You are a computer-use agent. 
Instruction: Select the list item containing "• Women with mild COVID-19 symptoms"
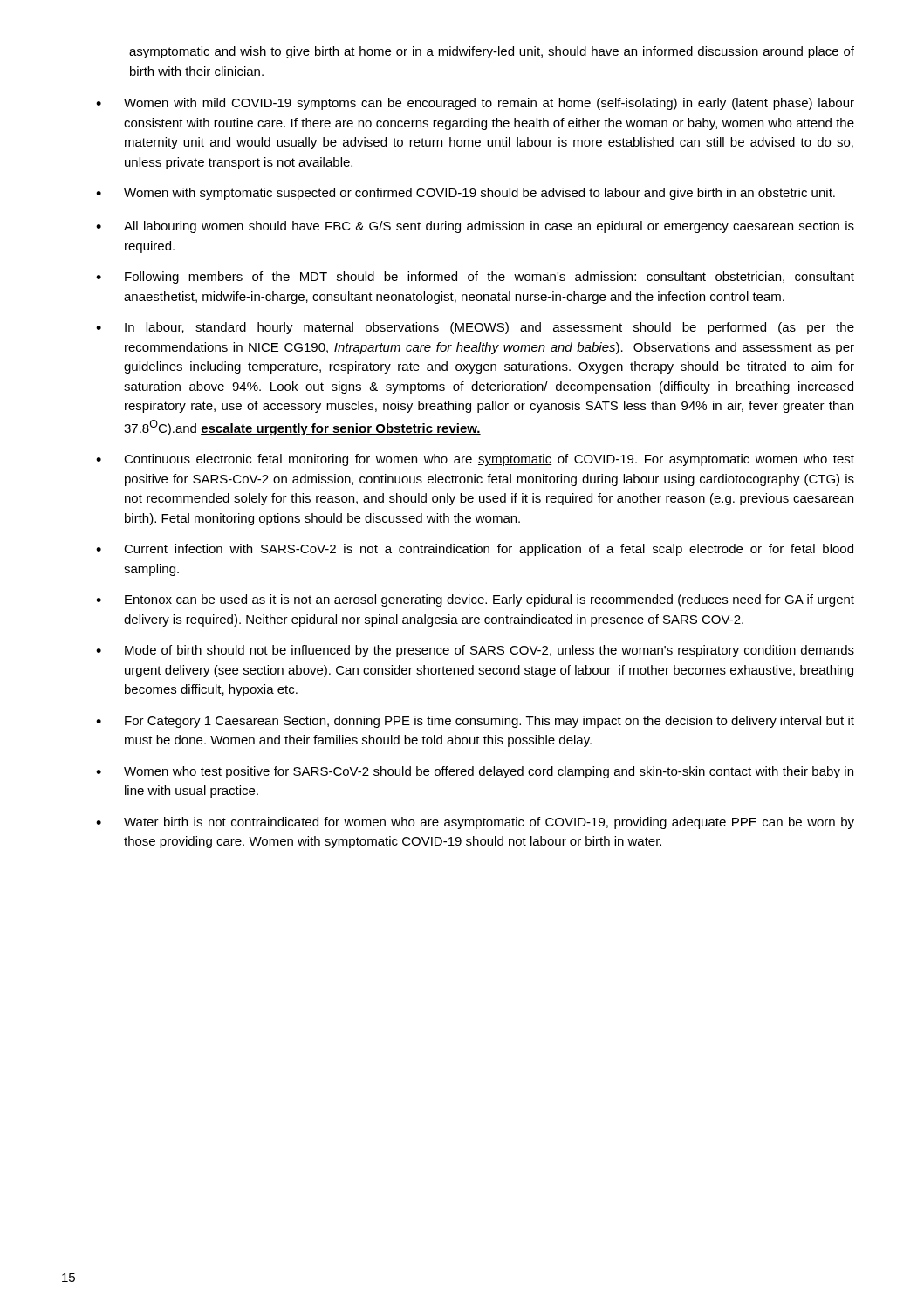click(x=475, y=133)
